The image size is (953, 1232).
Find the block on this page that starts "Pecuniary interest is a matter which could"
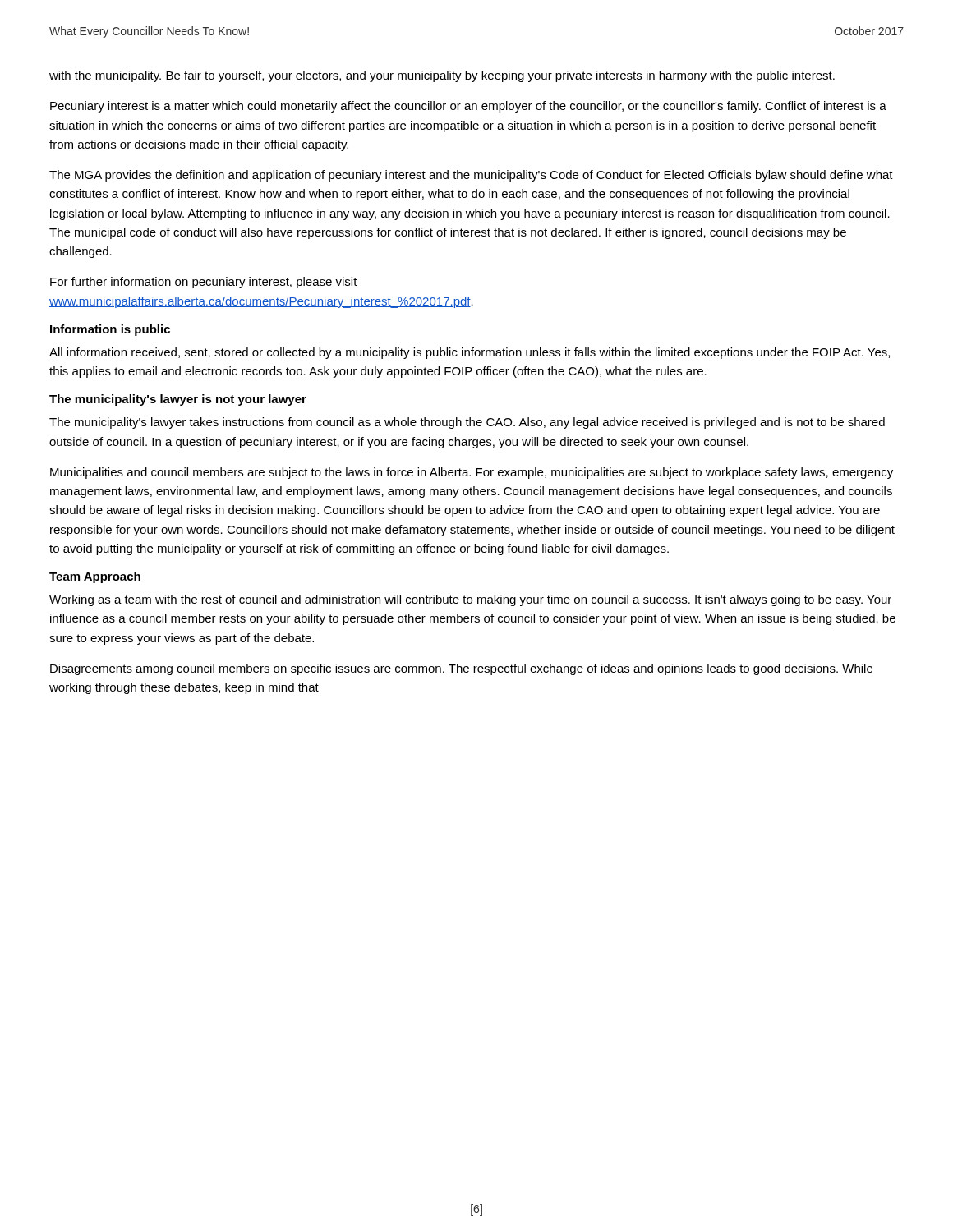click(468, 125)
